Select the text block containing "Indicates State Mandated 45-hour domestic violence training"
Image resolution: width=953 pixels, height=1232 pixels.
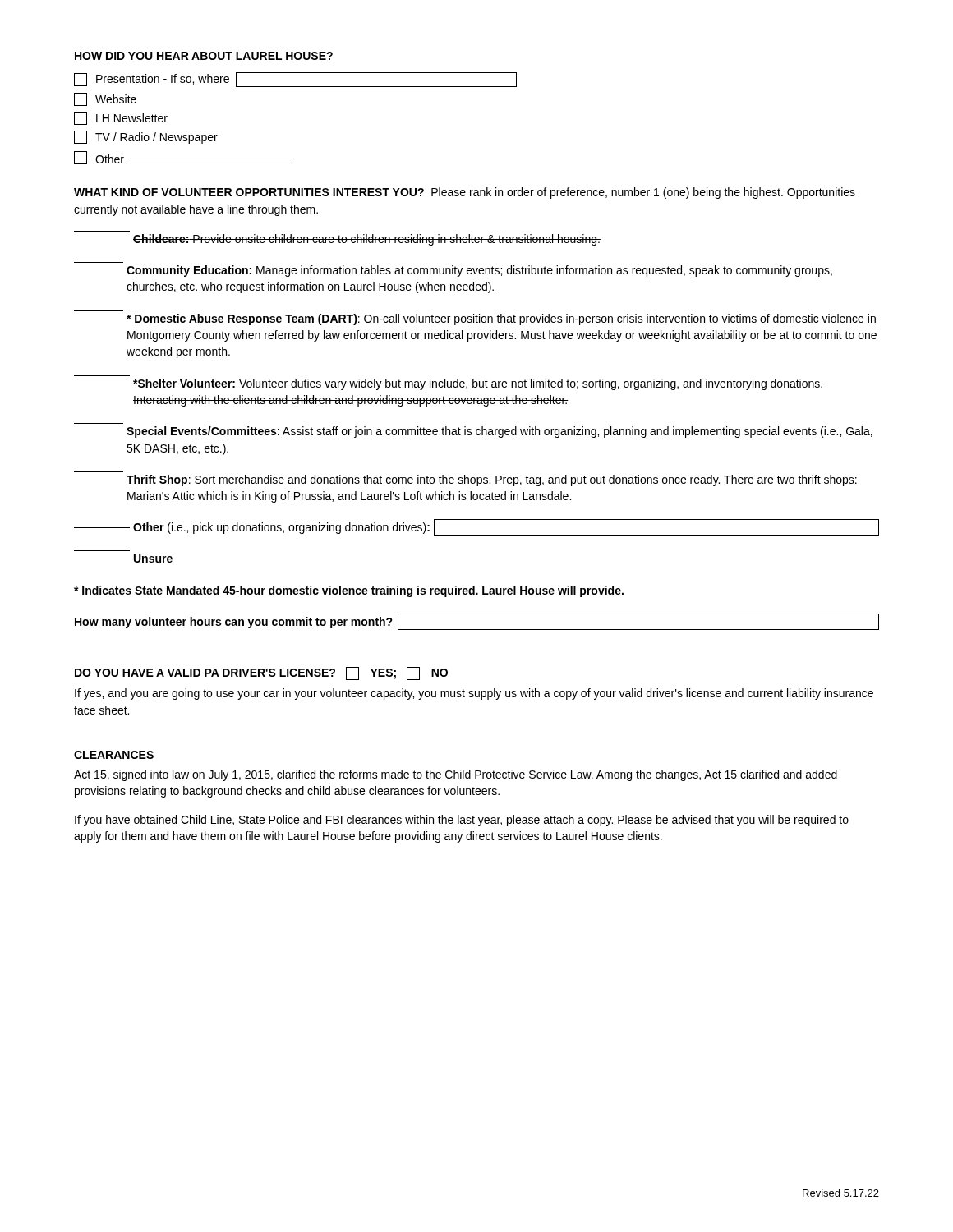[x=349, y=590]
